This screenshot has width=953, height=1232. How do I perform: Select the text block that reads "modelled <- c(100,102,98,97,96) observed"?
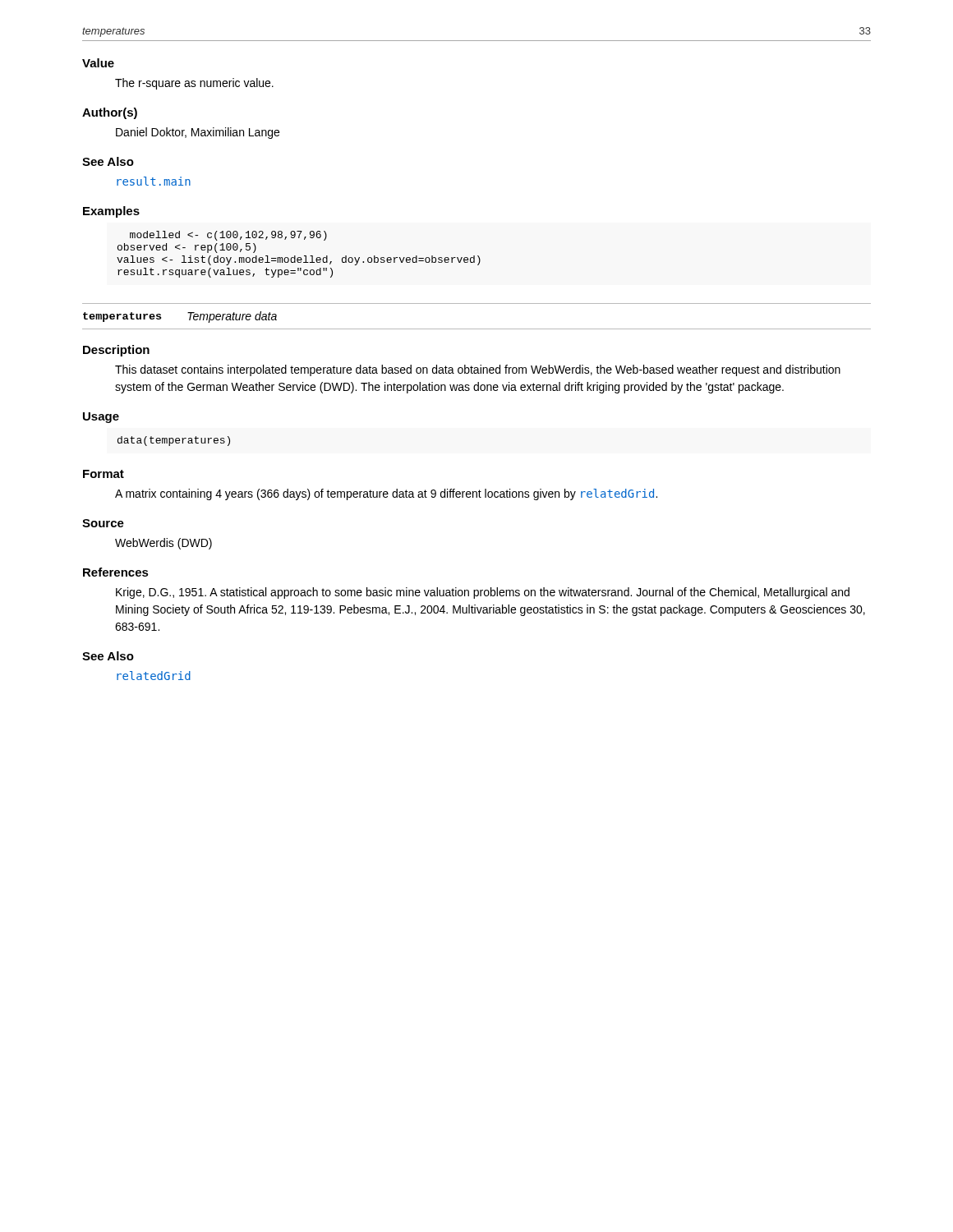489,254
